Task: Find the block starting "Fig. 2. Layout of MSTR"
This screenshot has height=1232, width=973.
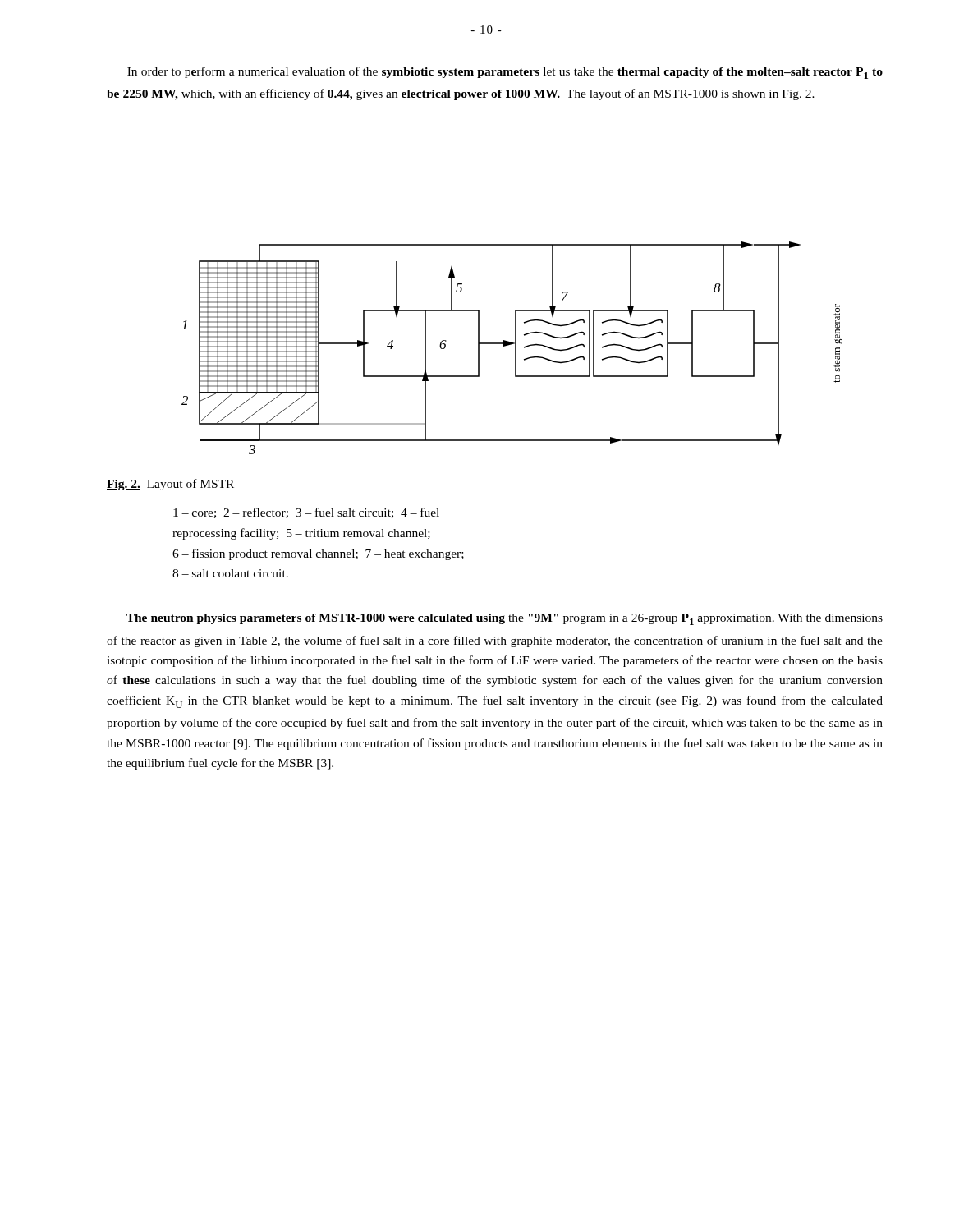Action: point(171,483)
